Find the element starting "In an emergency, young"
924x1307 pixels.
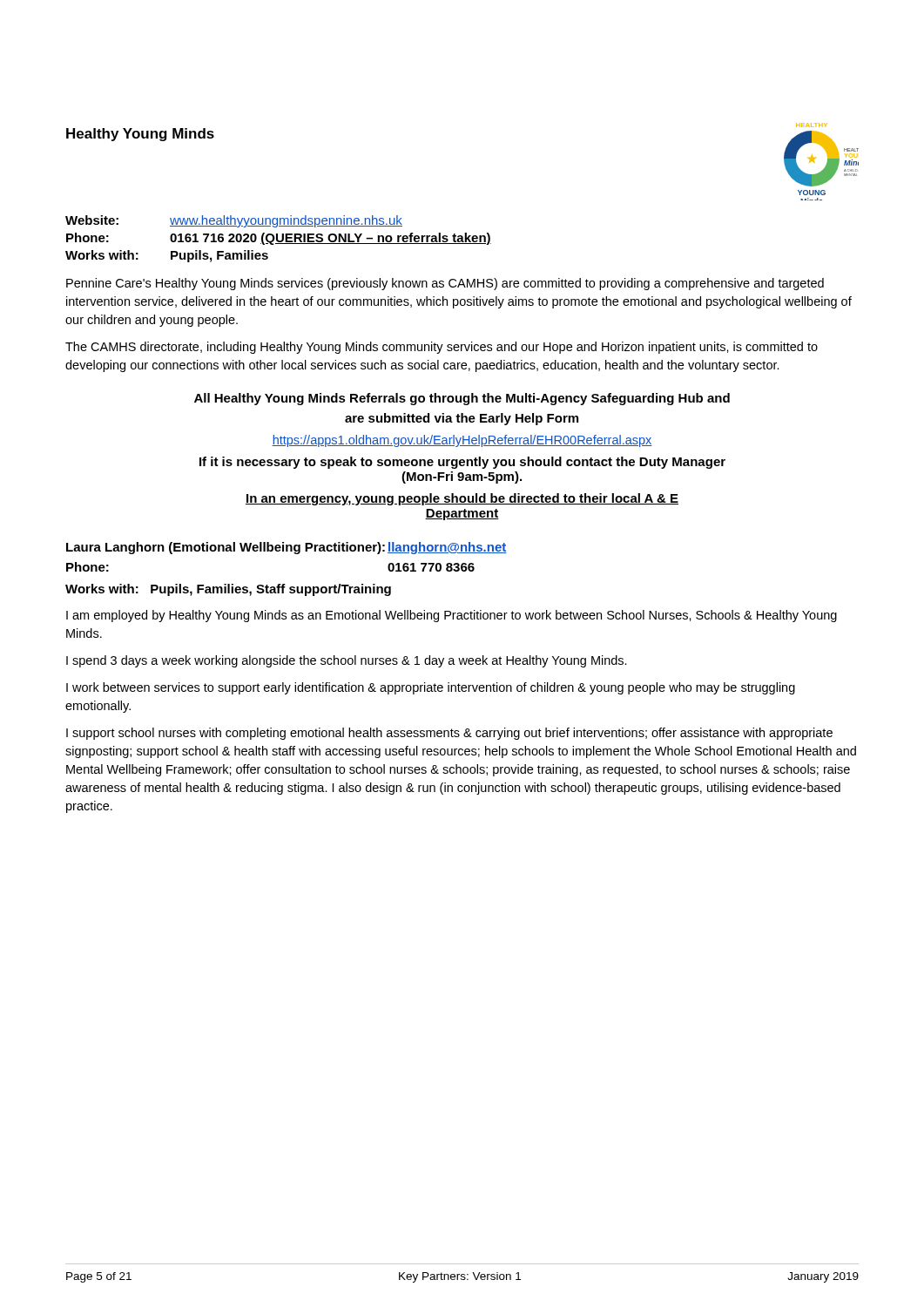point(462,505)
